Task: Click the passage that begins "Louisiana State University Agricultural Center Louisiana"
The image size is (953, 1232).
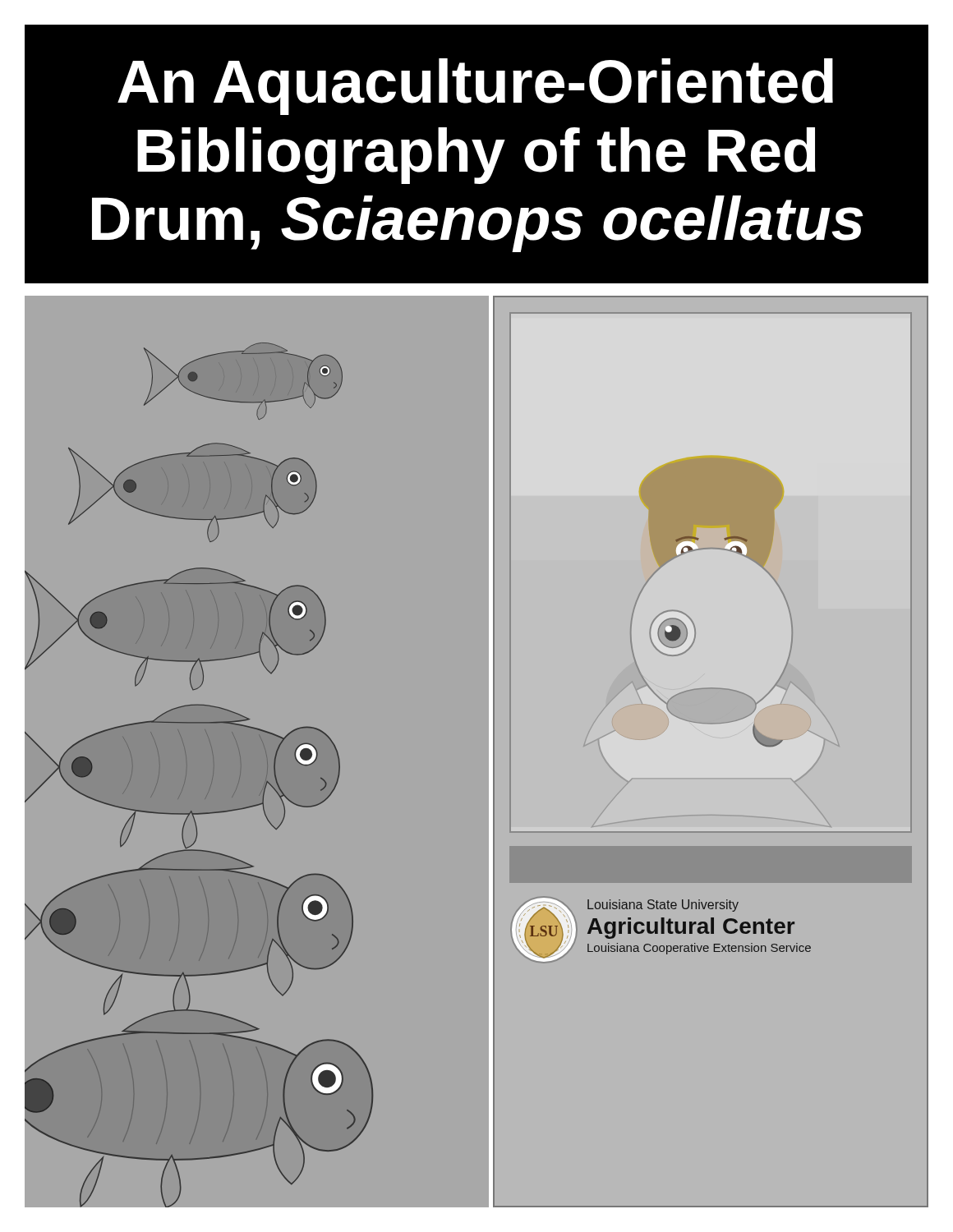Action: pyautogui.click(x=753, y=926)
